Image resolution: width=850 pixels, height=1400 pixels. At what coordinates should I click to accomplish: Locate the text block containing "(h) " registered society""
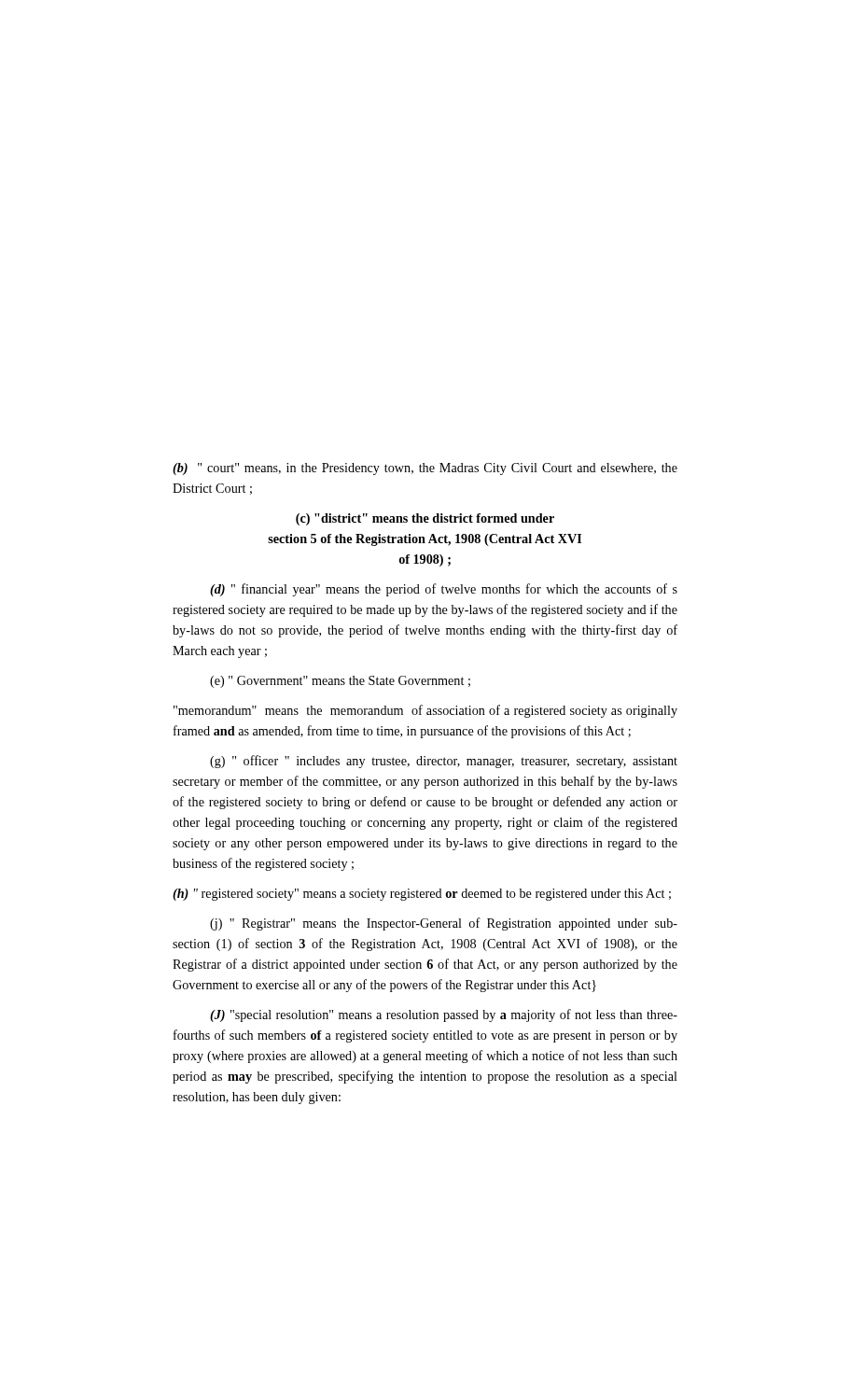[x=425, y=893]
